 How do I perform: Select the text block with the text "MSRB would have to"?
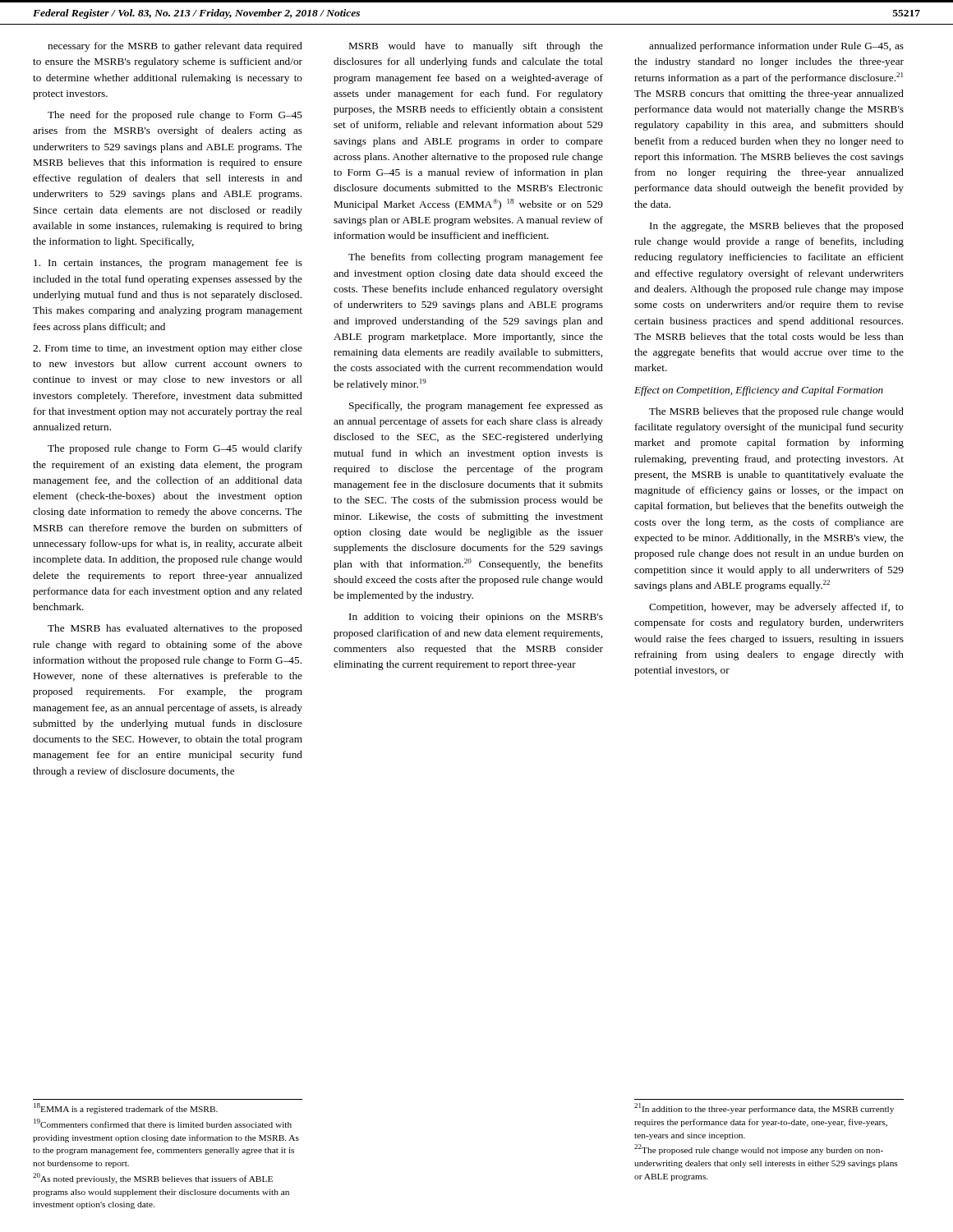pyautogui.click(x=468, y=355)
